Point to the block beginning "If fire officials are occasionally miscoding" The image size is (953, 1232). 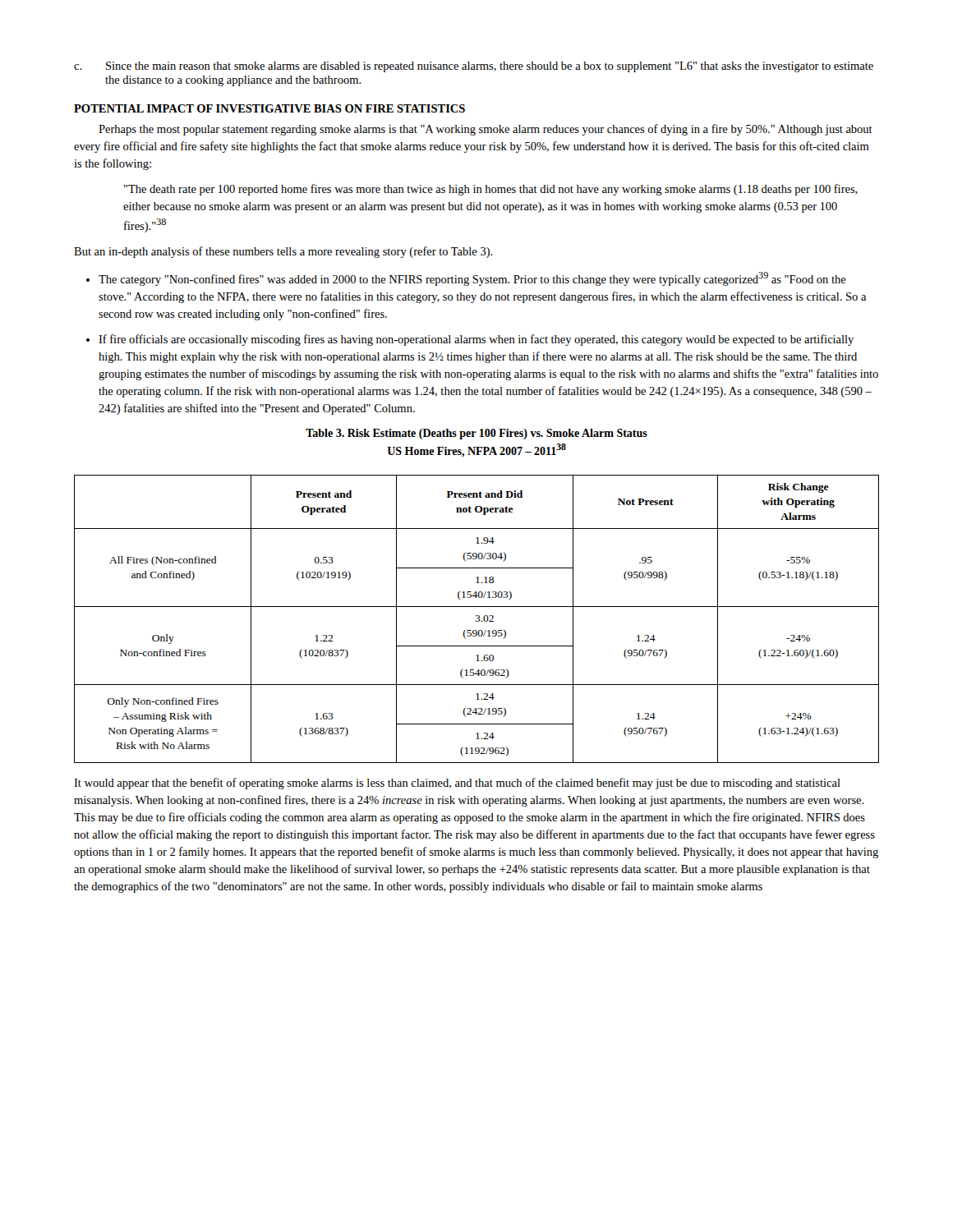pyautogui.click(x=489, y=374)
